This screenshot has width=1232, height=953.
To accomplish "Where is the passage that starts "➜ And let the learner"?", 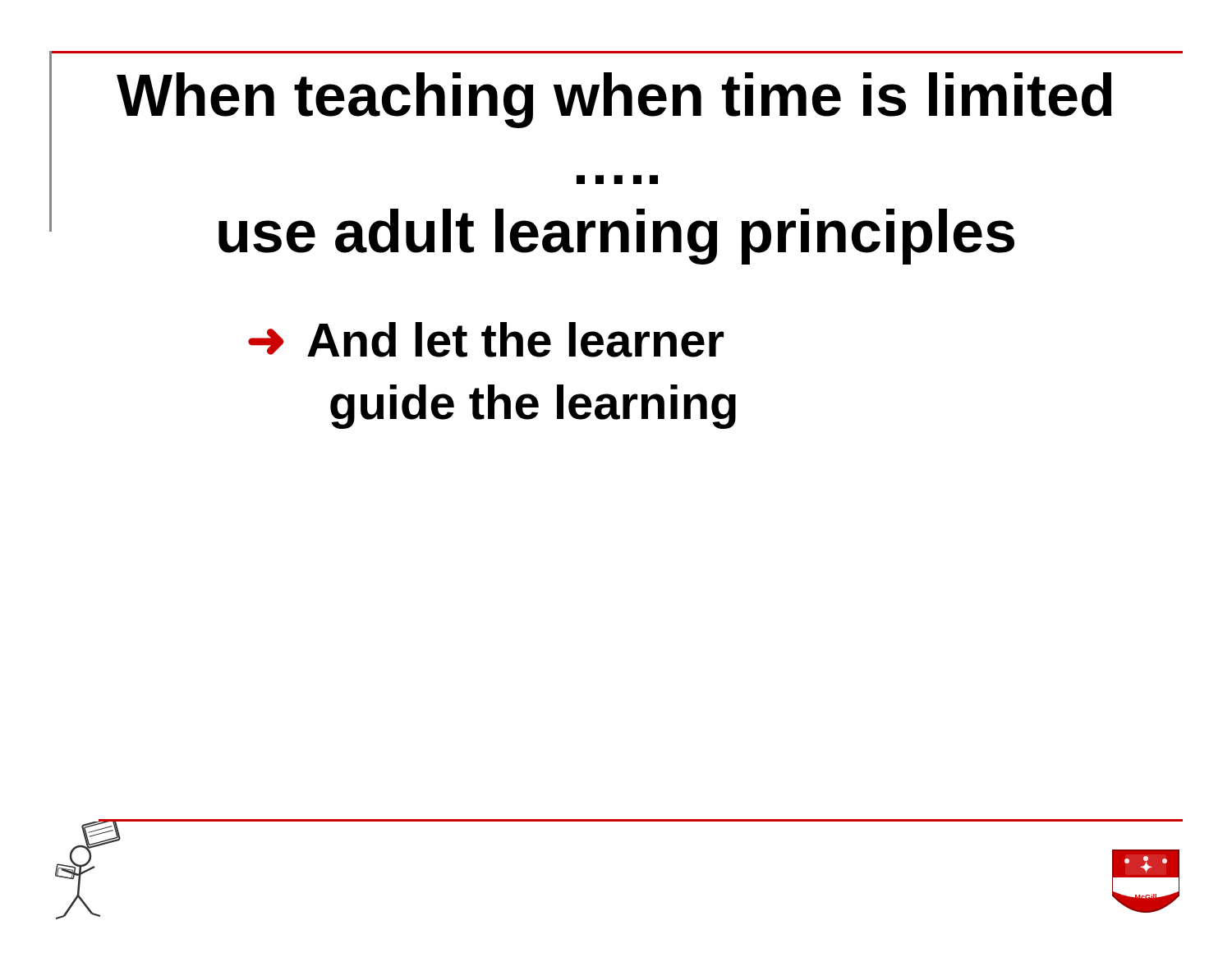I will pos(698,371).
